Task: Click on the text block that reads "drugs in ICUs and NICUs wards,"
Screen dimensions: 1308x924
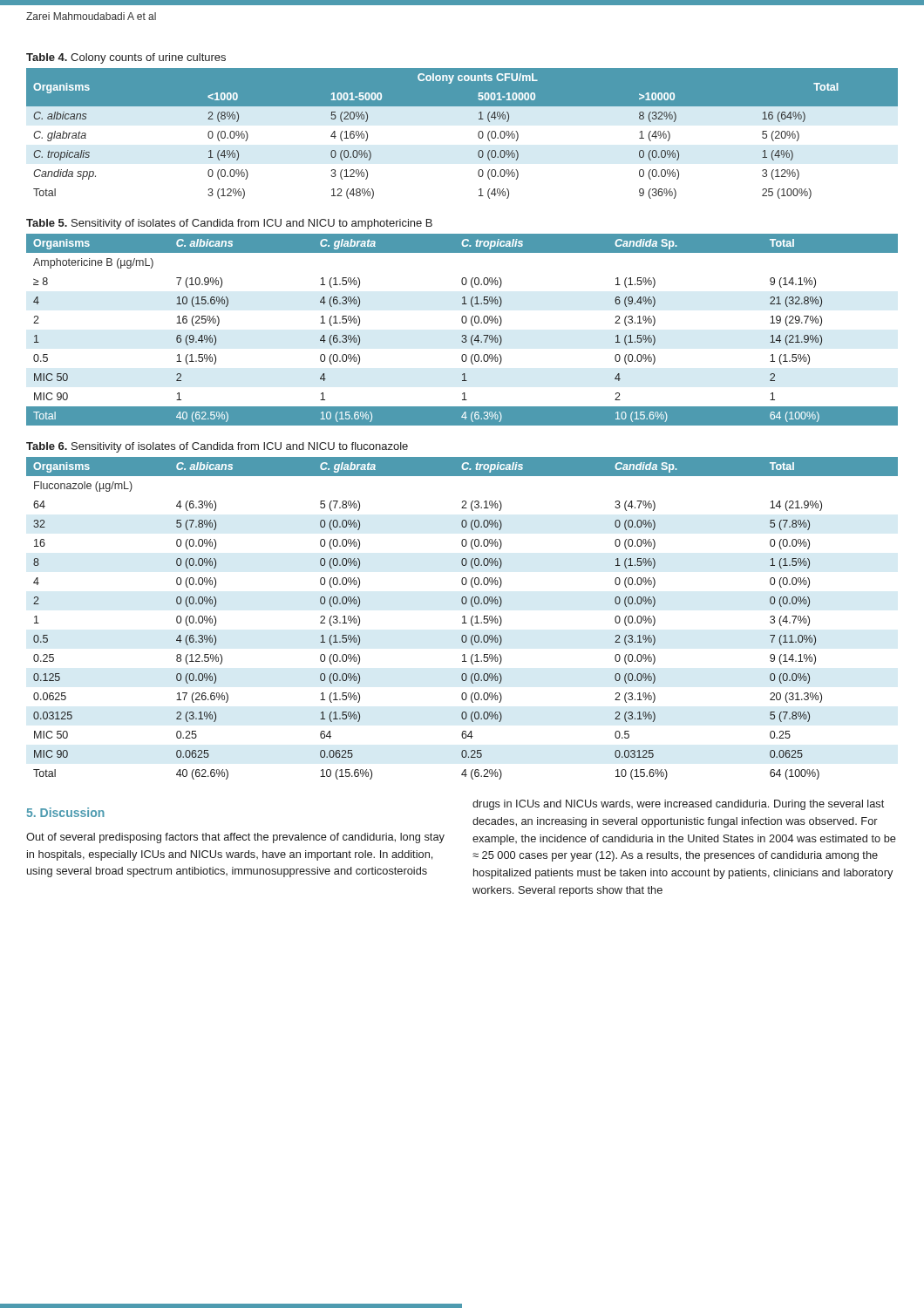Action: click(x=684, y=847)
